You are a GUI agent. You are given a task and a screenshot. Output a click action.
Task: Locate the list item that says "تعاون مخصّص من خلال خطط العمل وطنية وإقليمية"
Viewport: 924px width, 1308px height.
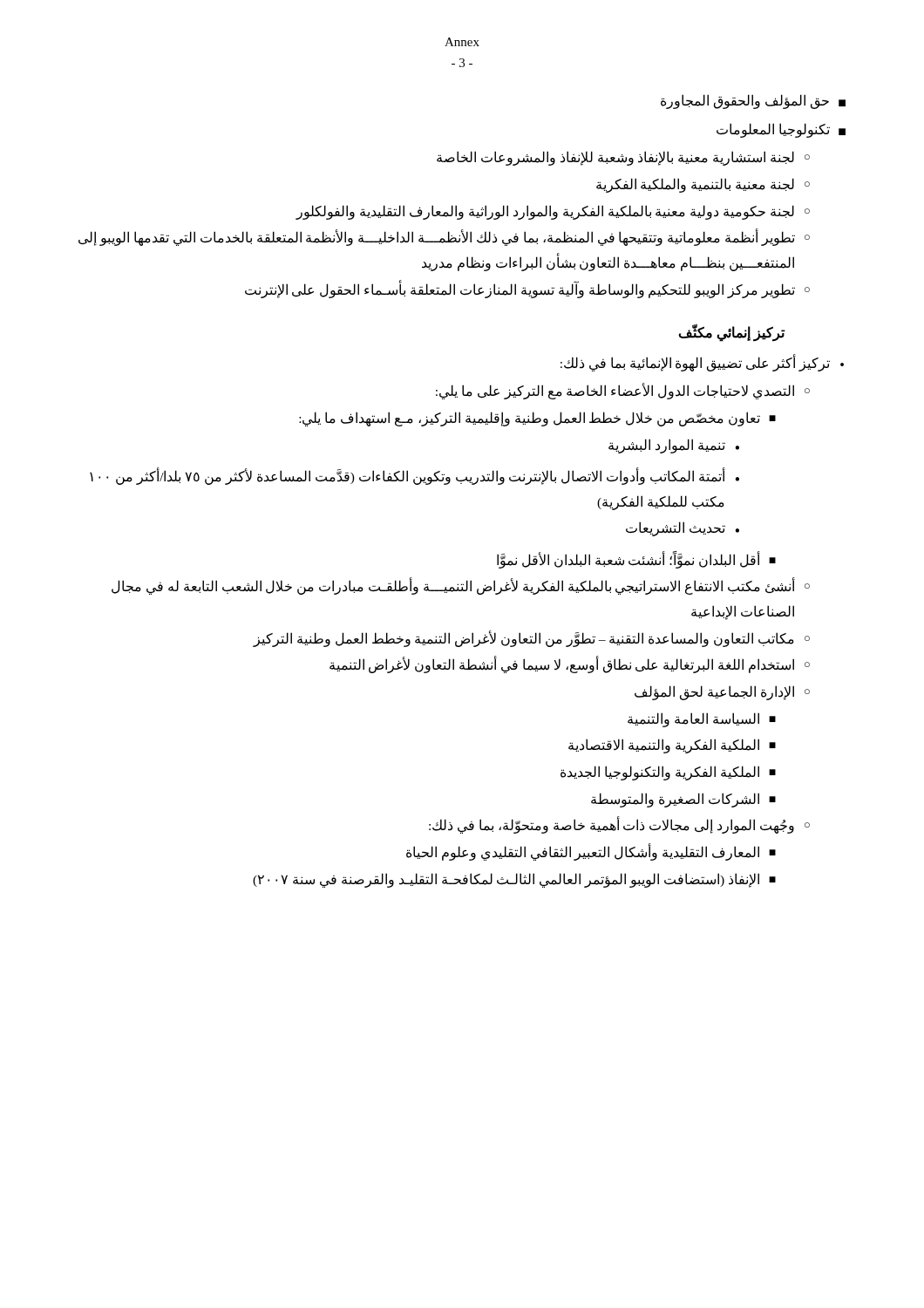[427, 419]
